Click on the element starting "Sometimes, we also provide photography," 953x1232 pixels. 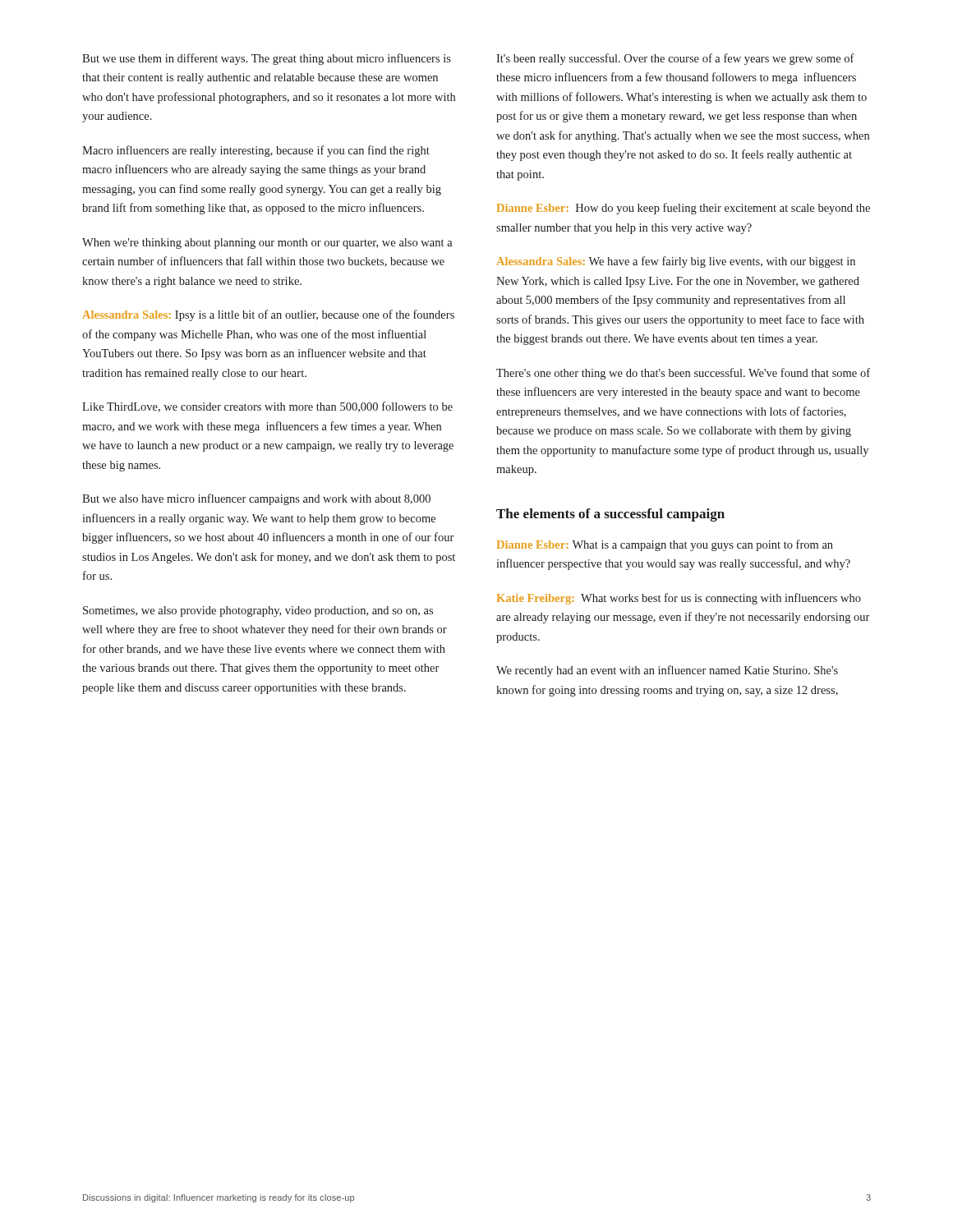coord(264,649)
